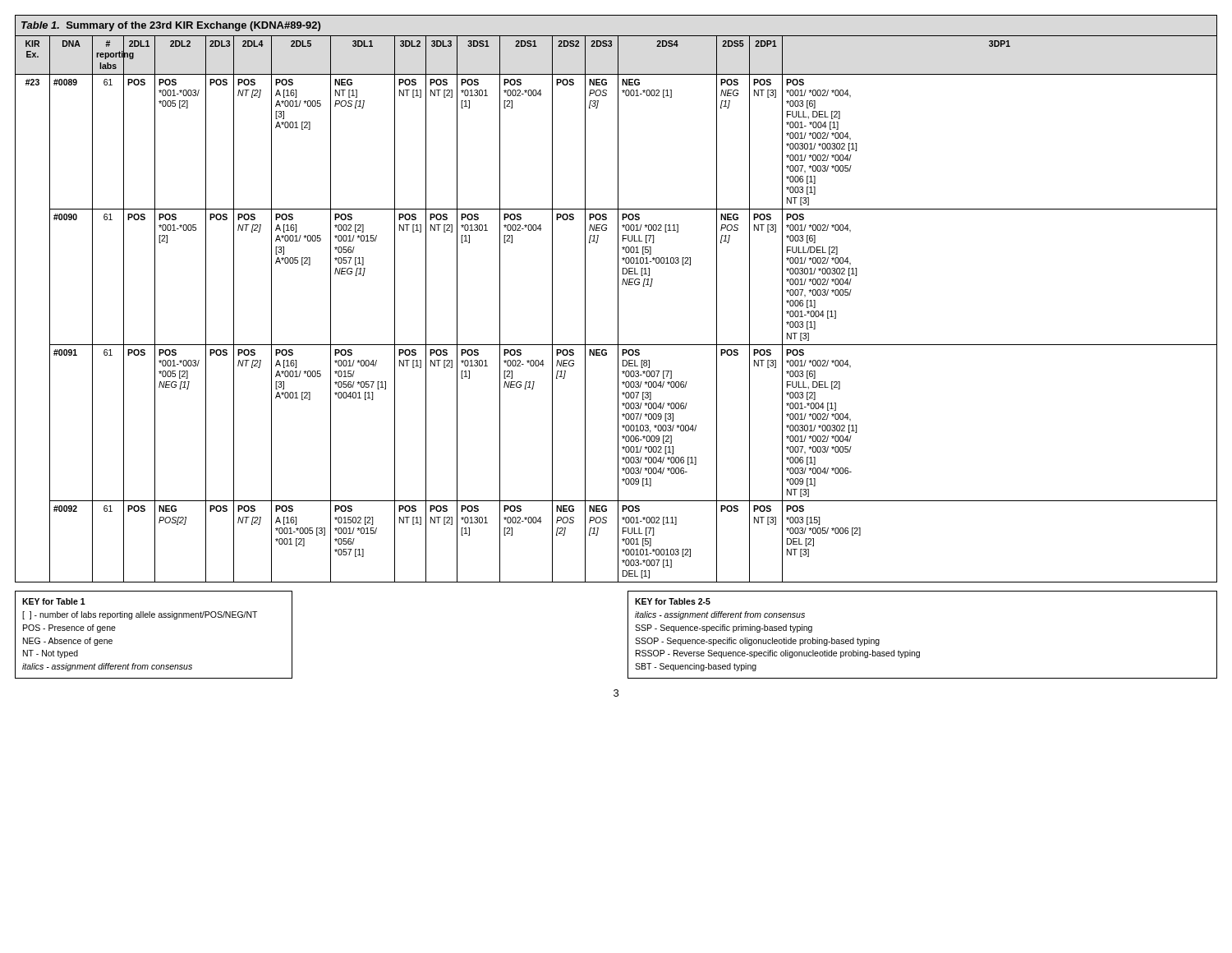Select the table that reads "POS *001-*003/ *005 [2] NEG"
This screenshot has height=953, width=1232.
(x=616, y=299)
